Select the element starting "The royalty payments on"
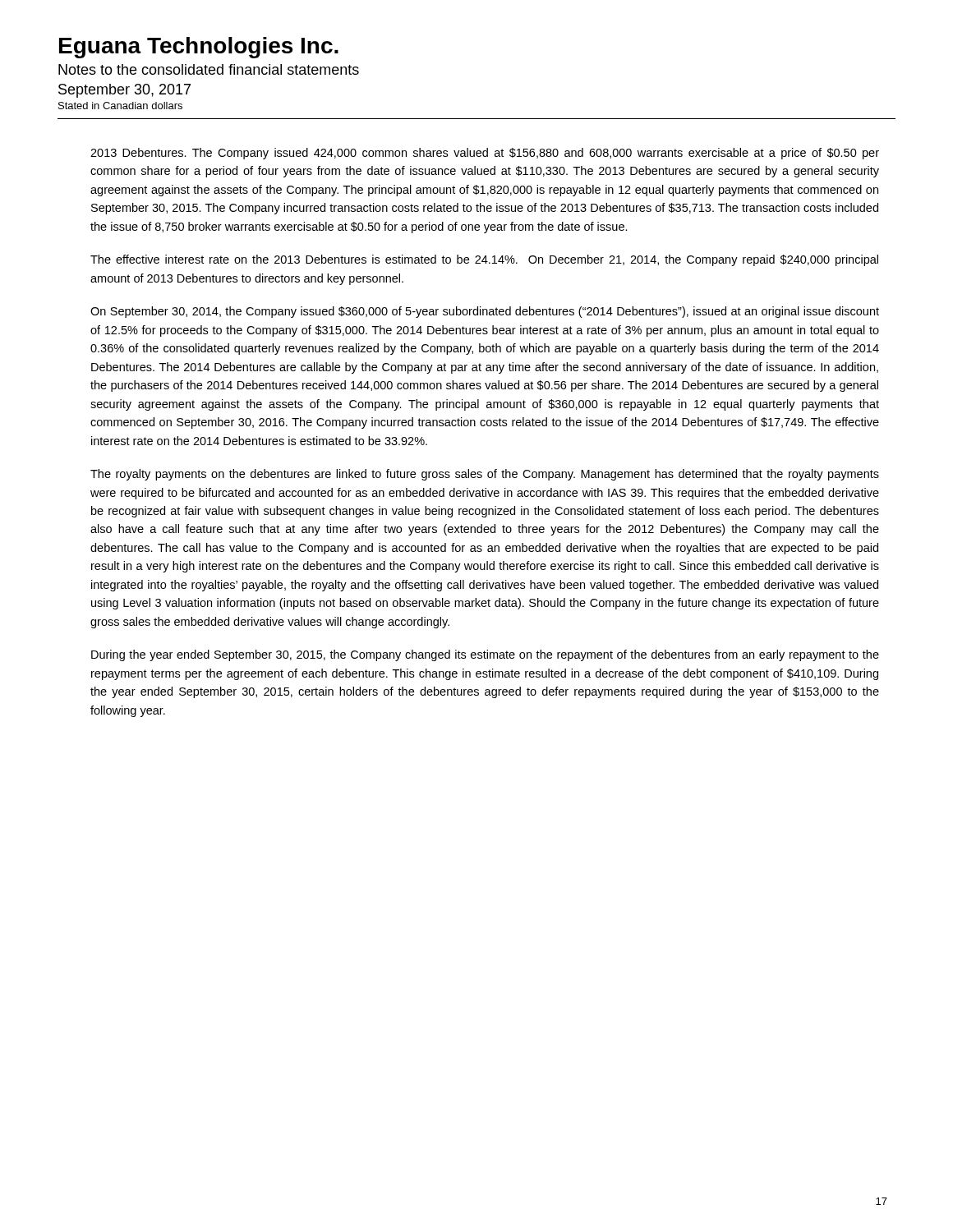This screenshot has height=1232, width=953. (485, 548)
